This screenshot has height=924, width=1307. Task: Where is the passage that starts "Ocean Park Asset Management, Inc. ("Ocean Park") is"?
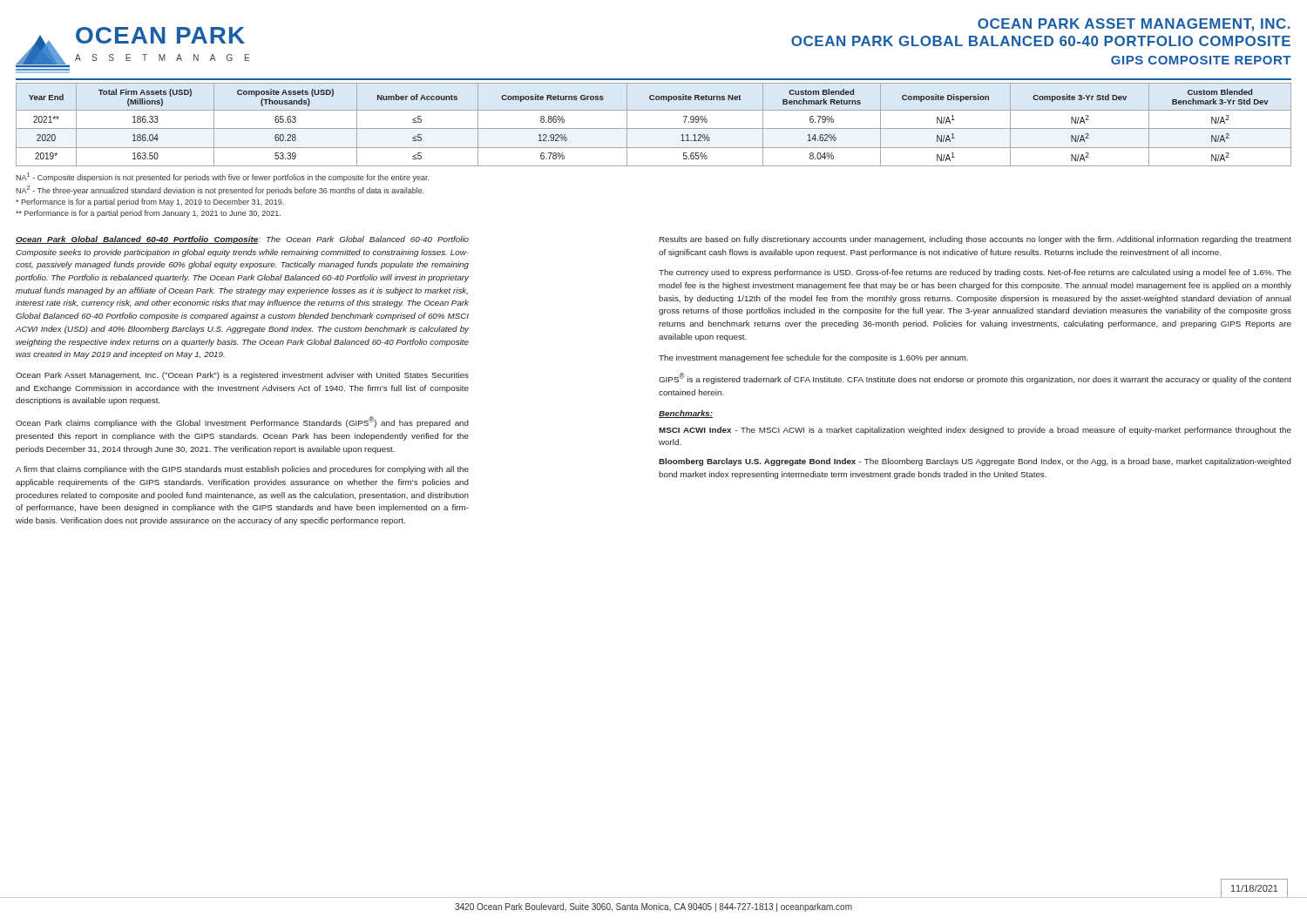click(242, 388)
